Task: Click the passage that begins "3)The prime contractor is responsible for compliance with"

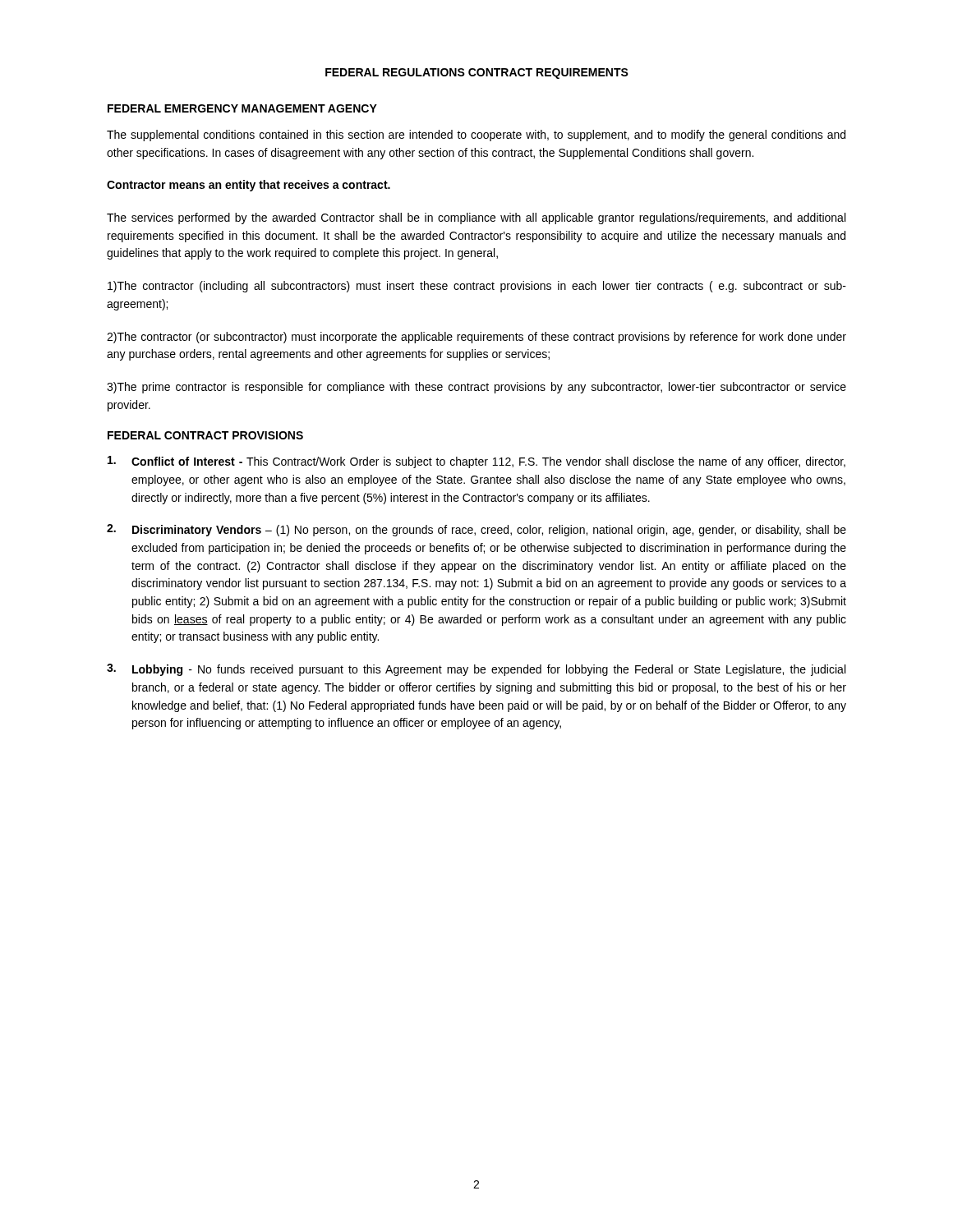Action: (x=476, y=396)
